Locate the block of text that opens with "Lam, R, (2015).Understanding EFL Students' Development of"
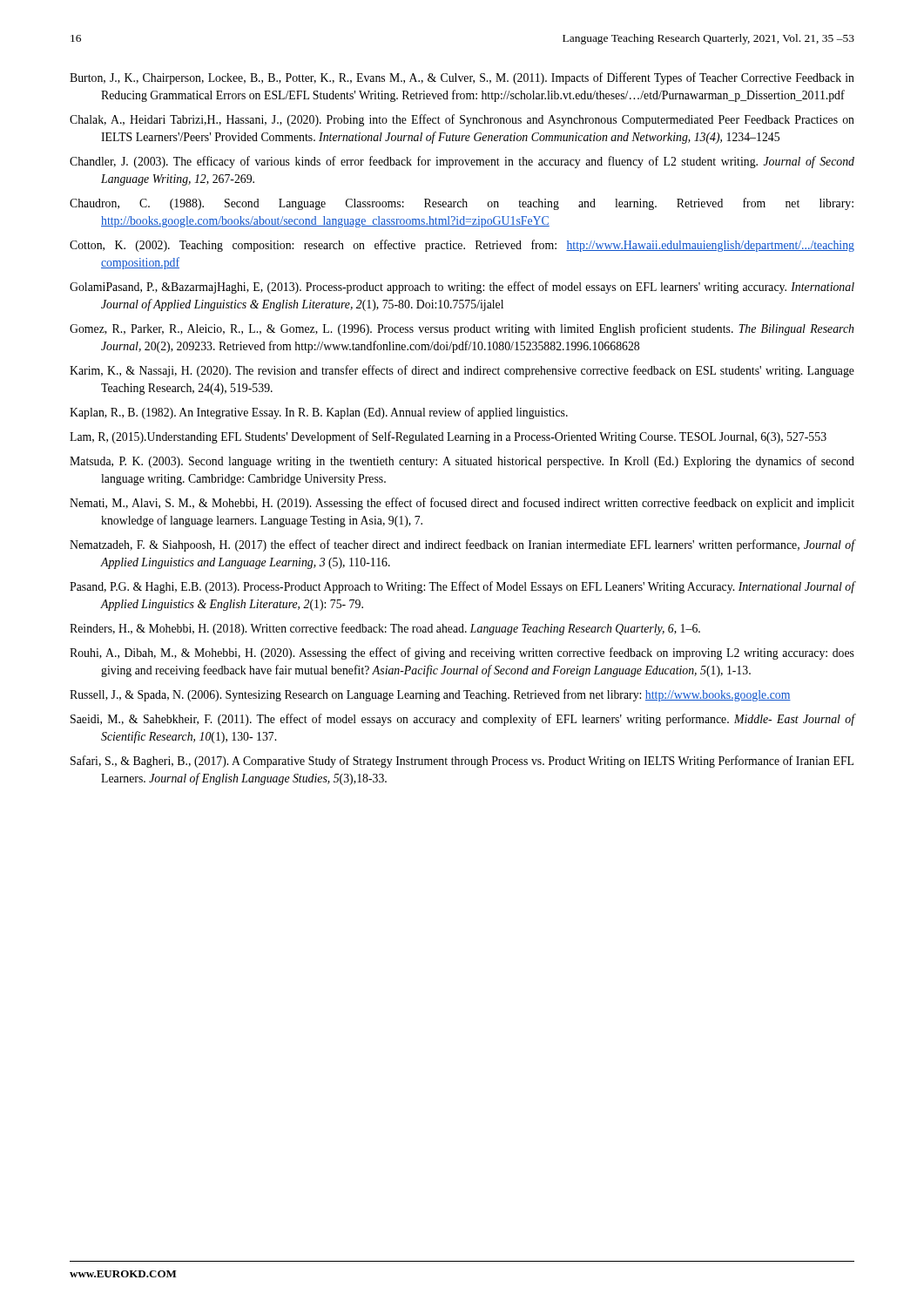The image size is (924, 1307). coord(448,437)
